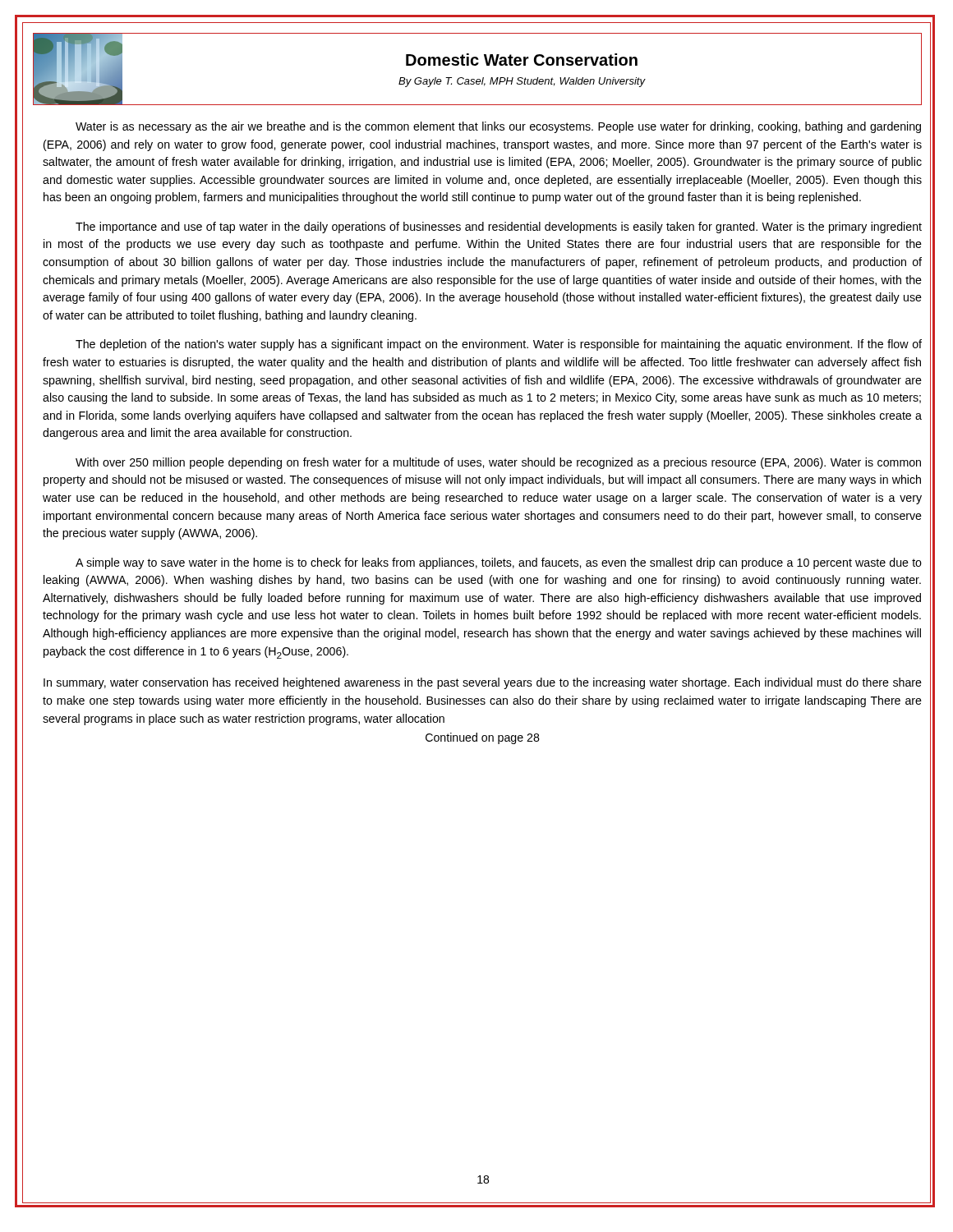Click the passage that begins "By Gayle T."
Viewport: 953px width, 1232px height.
[522, 80]
